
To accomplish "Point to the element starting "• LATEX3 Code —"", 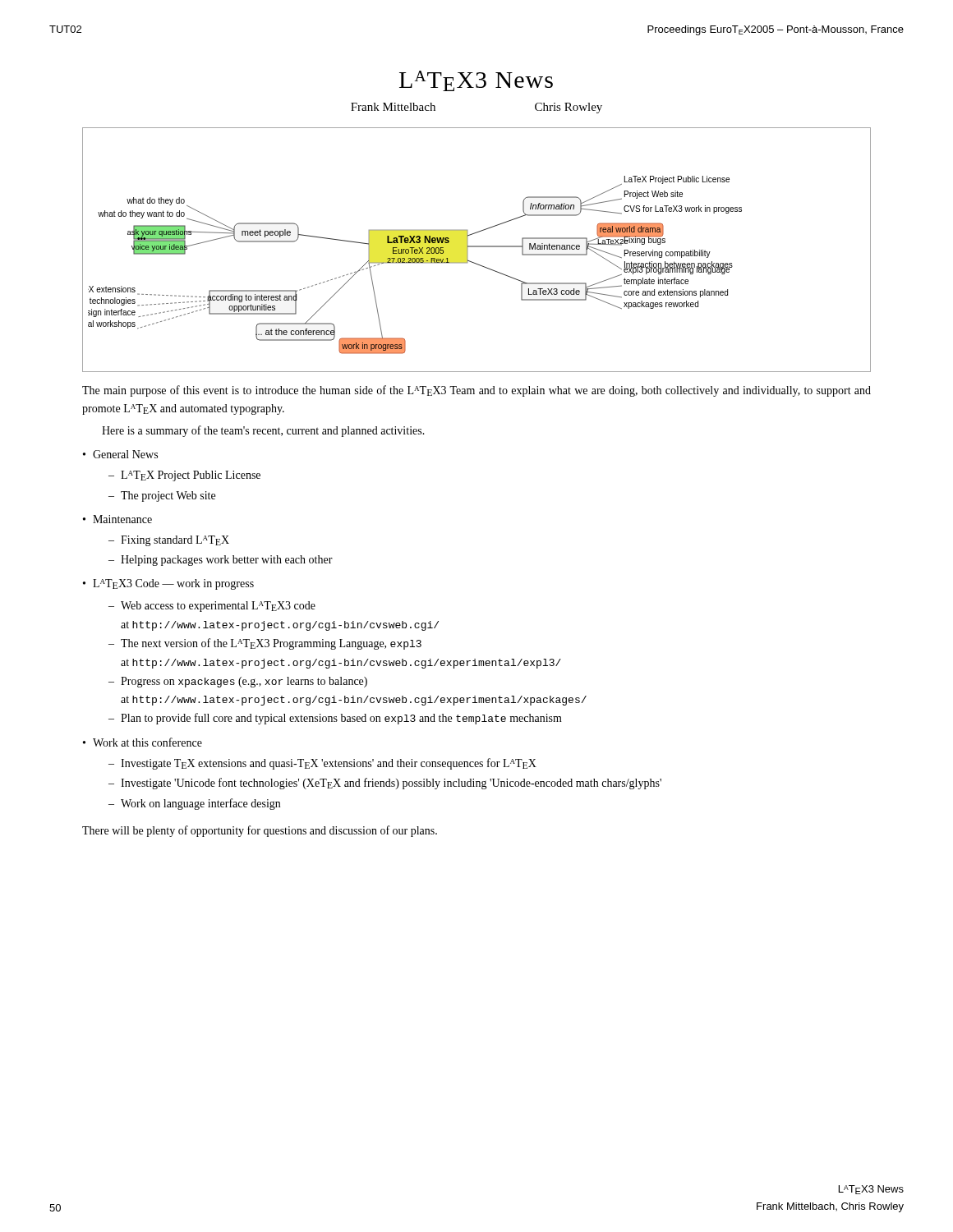I will (168, 585).
